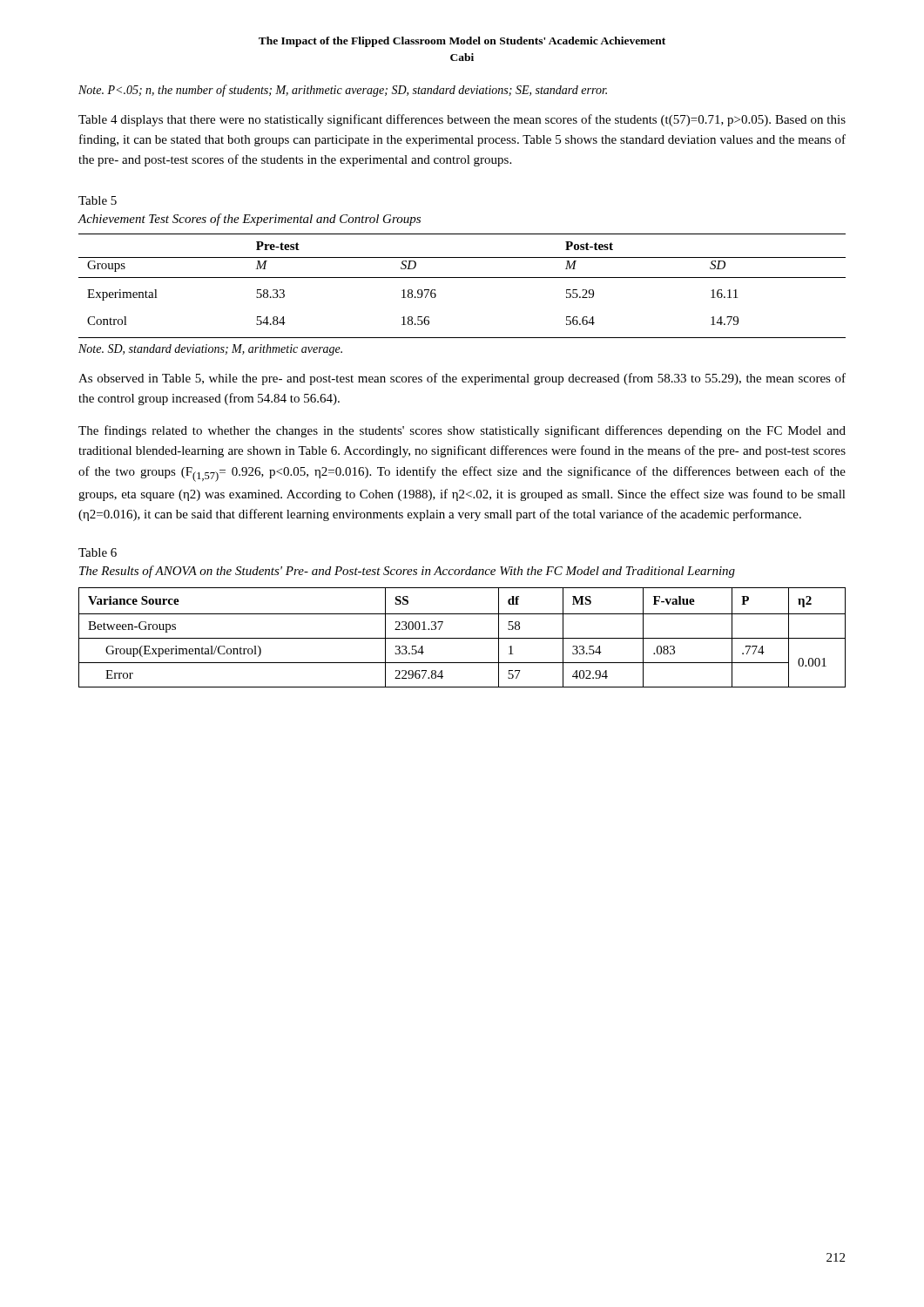Click on the text block starting "The findings related to whether"
Image resolution: width=924 pixels, height=1307 pixels.
pyautogui.click(x=462, y=472)
